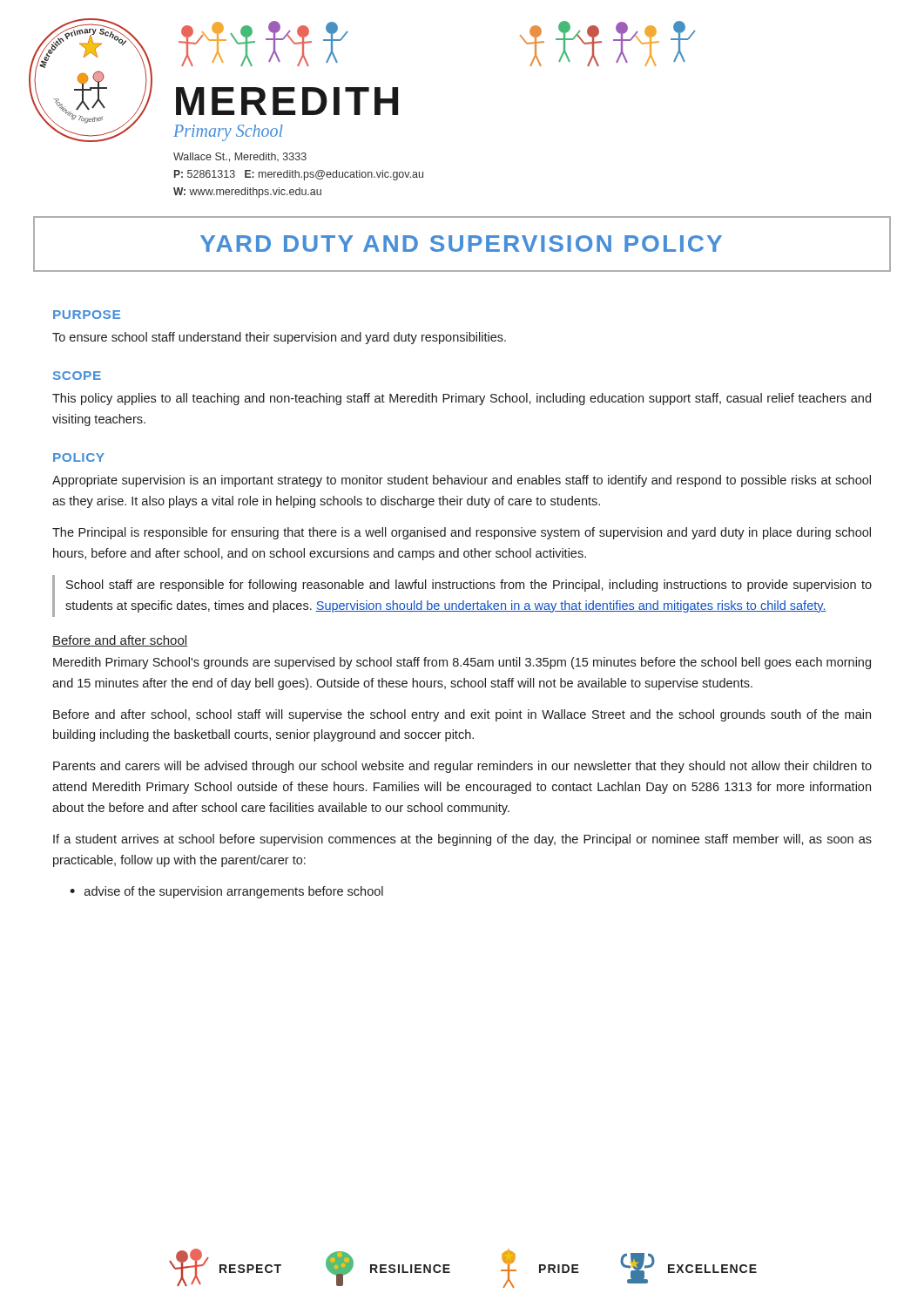Point to the block beginning "Wallace St., Meredith,"
The height and width of the screenshot is (1307, 924).
point(299,174)
